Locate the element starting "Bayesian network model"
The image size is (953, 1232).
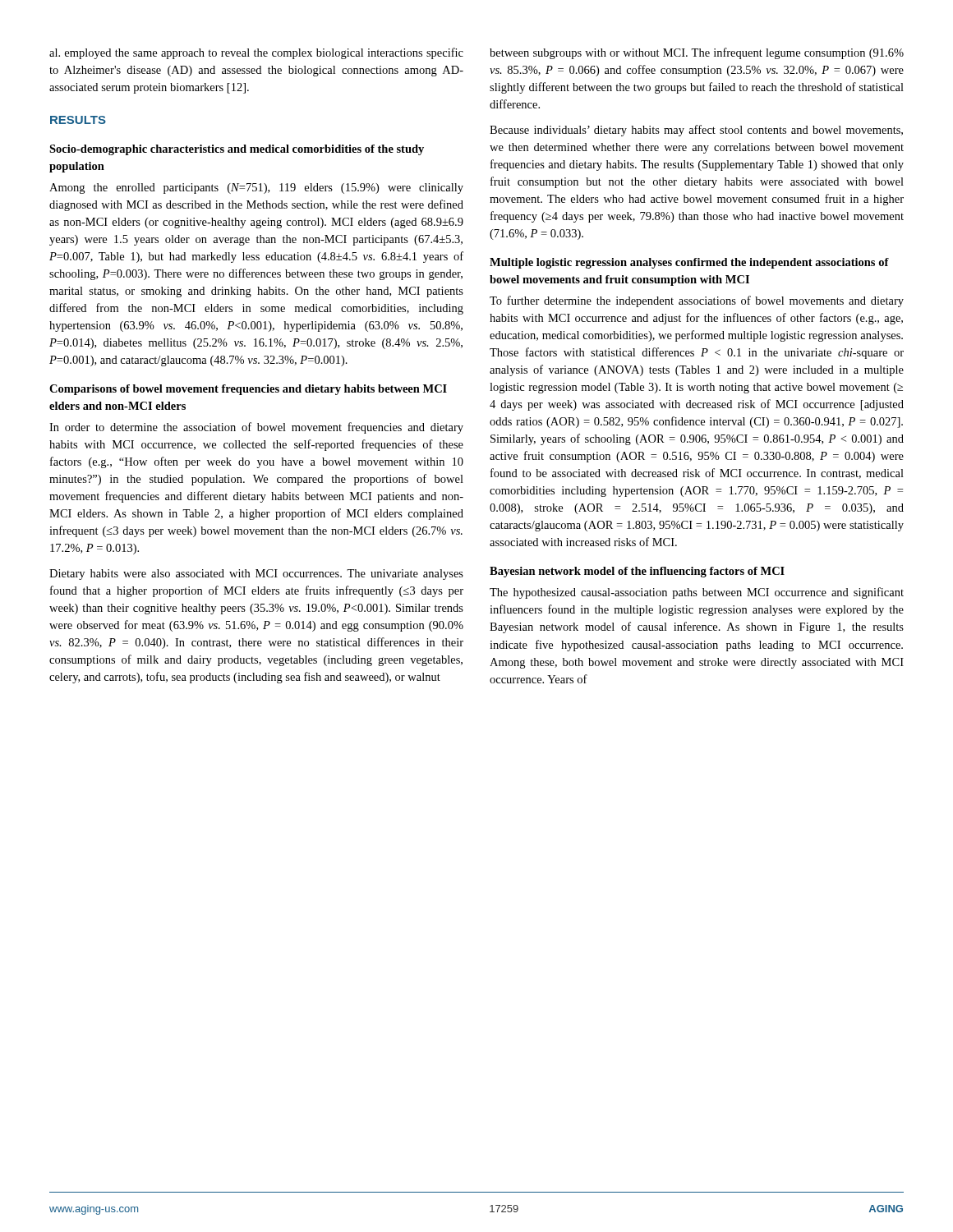[x=637, y=571]
